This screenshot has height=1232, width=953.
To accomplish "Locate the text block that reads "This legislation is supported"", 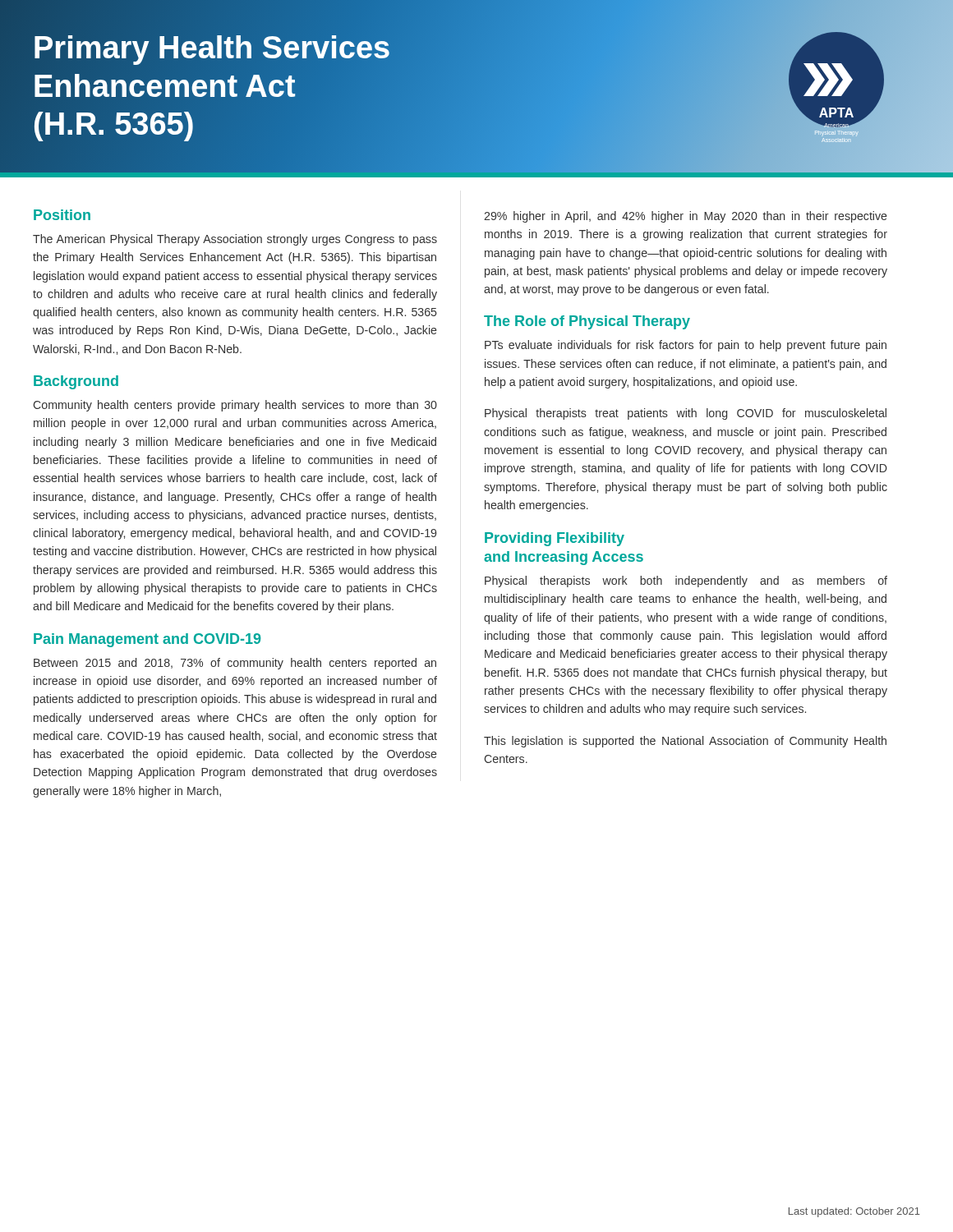I will coord(686,750).
